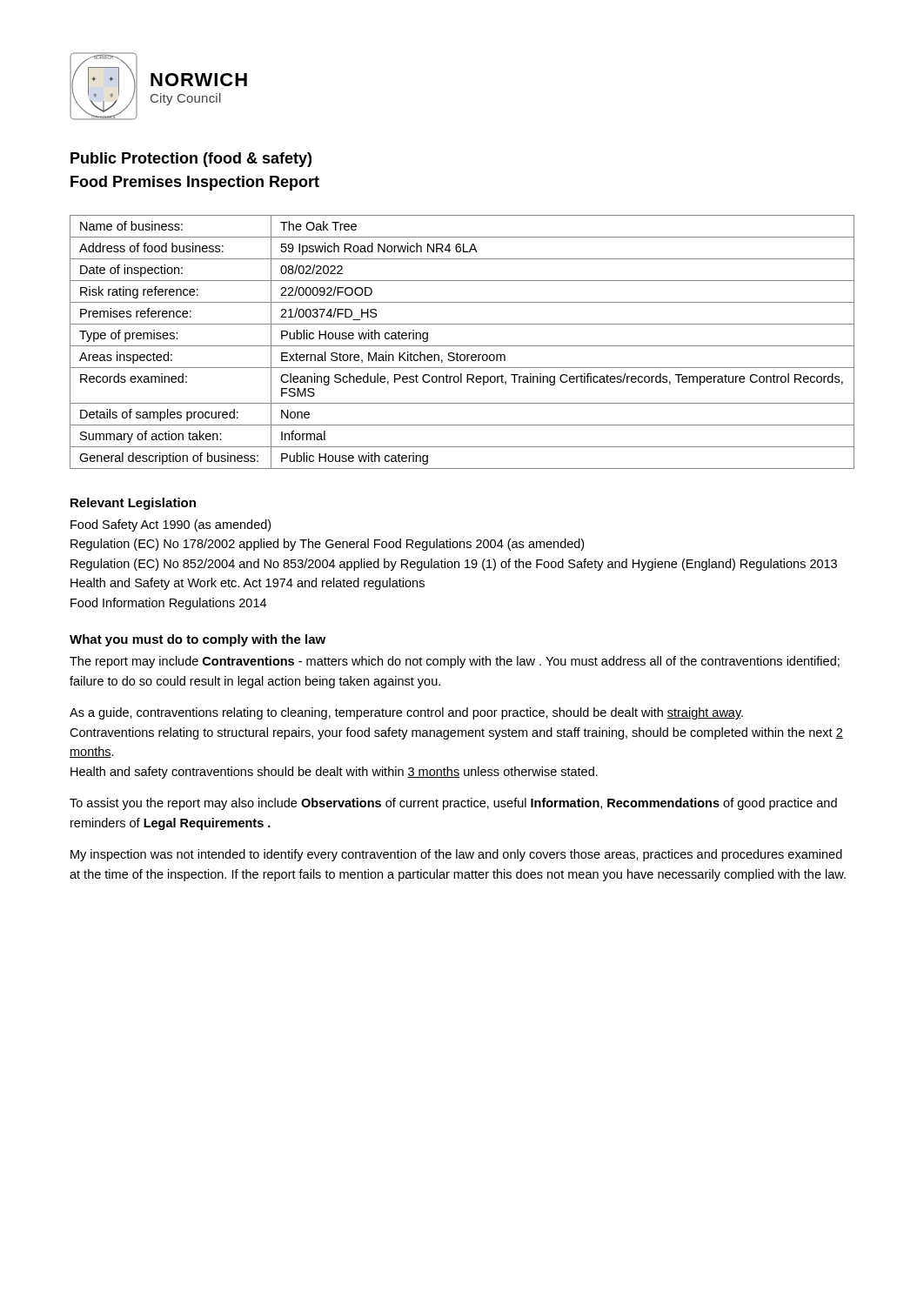Select the section header containing "Relevant Legislation"
The height and width of the screenshot is (1305, 924).
(x=133, y=502)
